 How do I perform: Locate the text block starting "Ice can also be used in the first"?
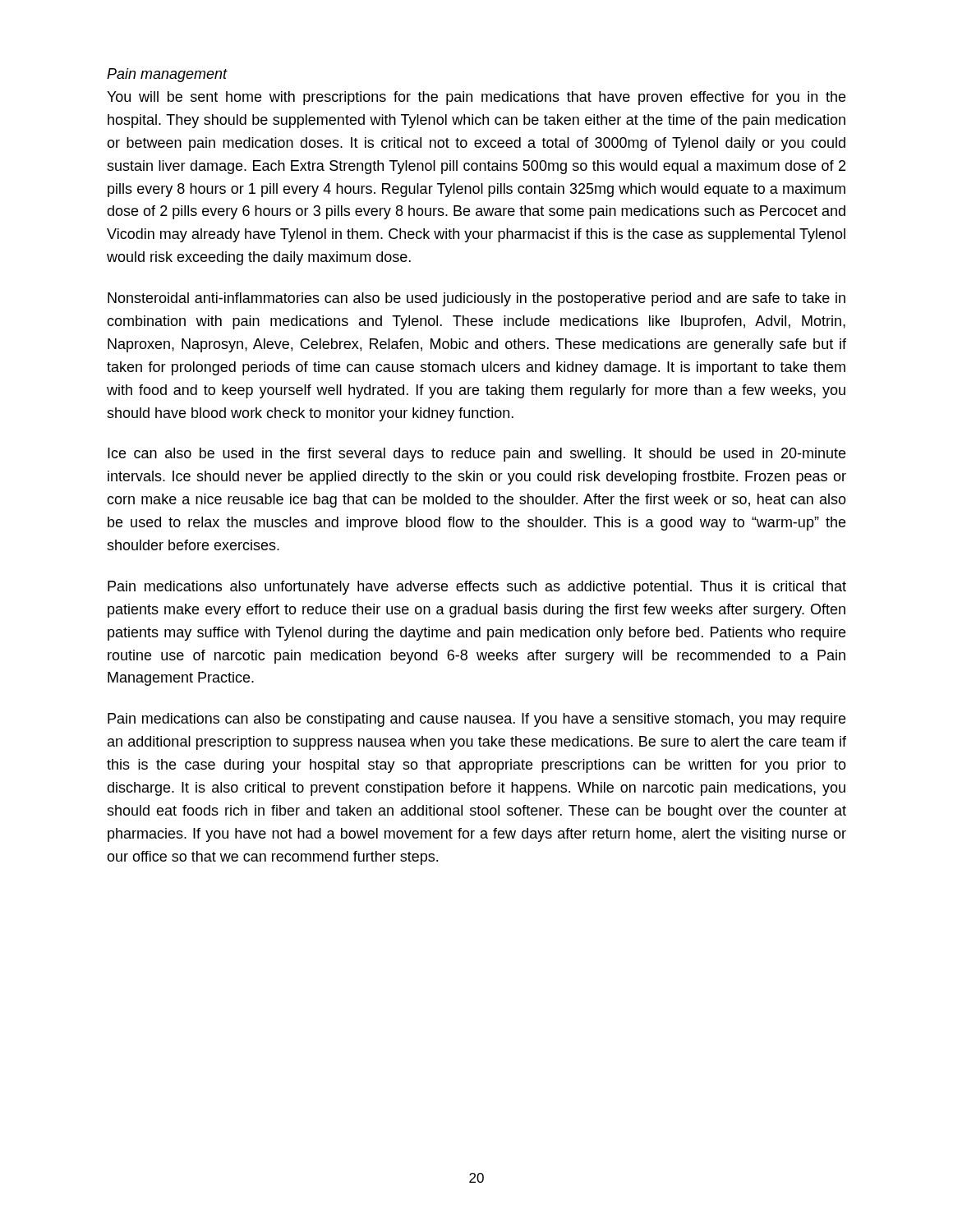pyautogui.click(x=476, y=500)
